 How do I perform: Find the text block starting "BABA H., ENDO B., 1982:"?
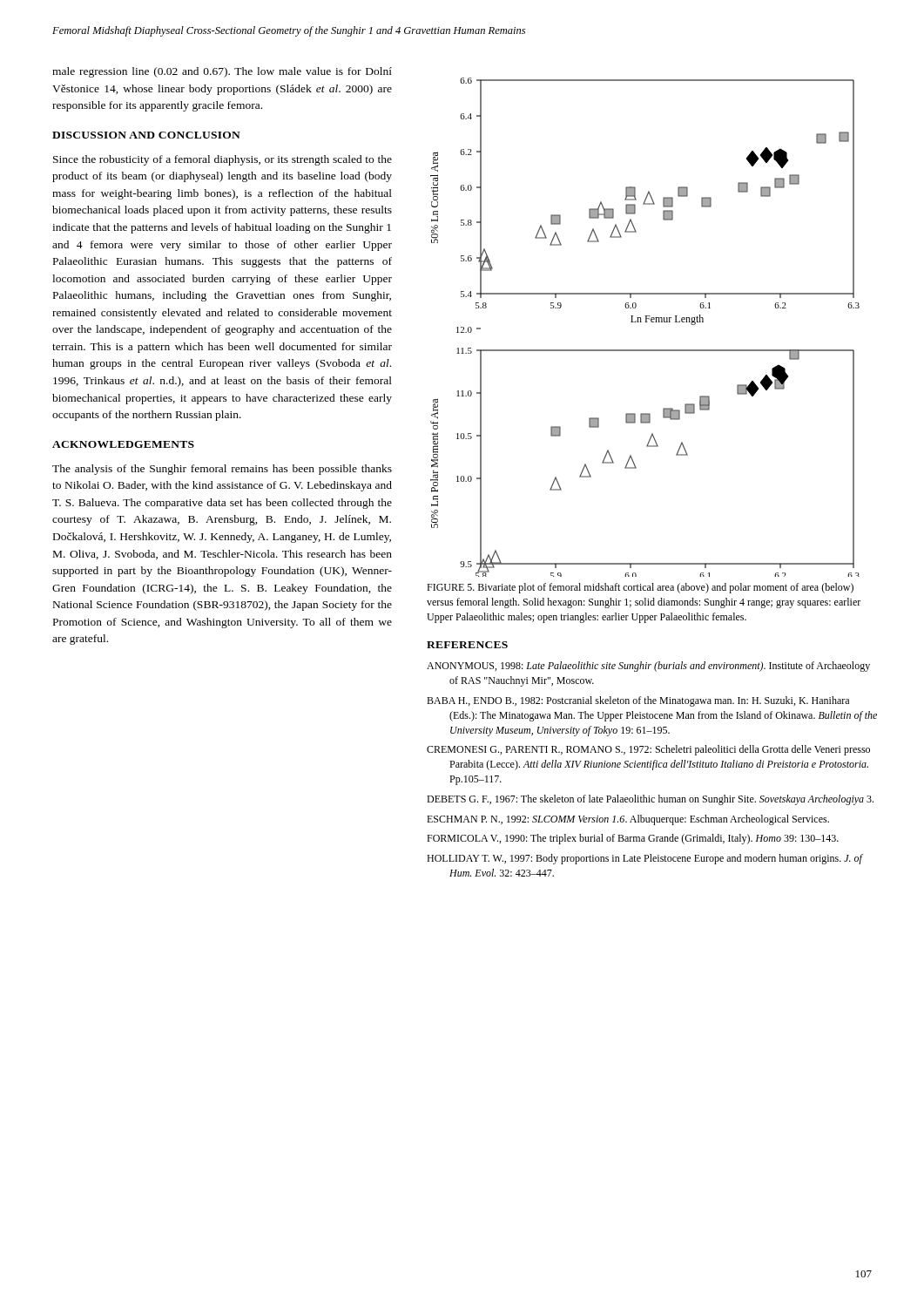tap(652, 715)
